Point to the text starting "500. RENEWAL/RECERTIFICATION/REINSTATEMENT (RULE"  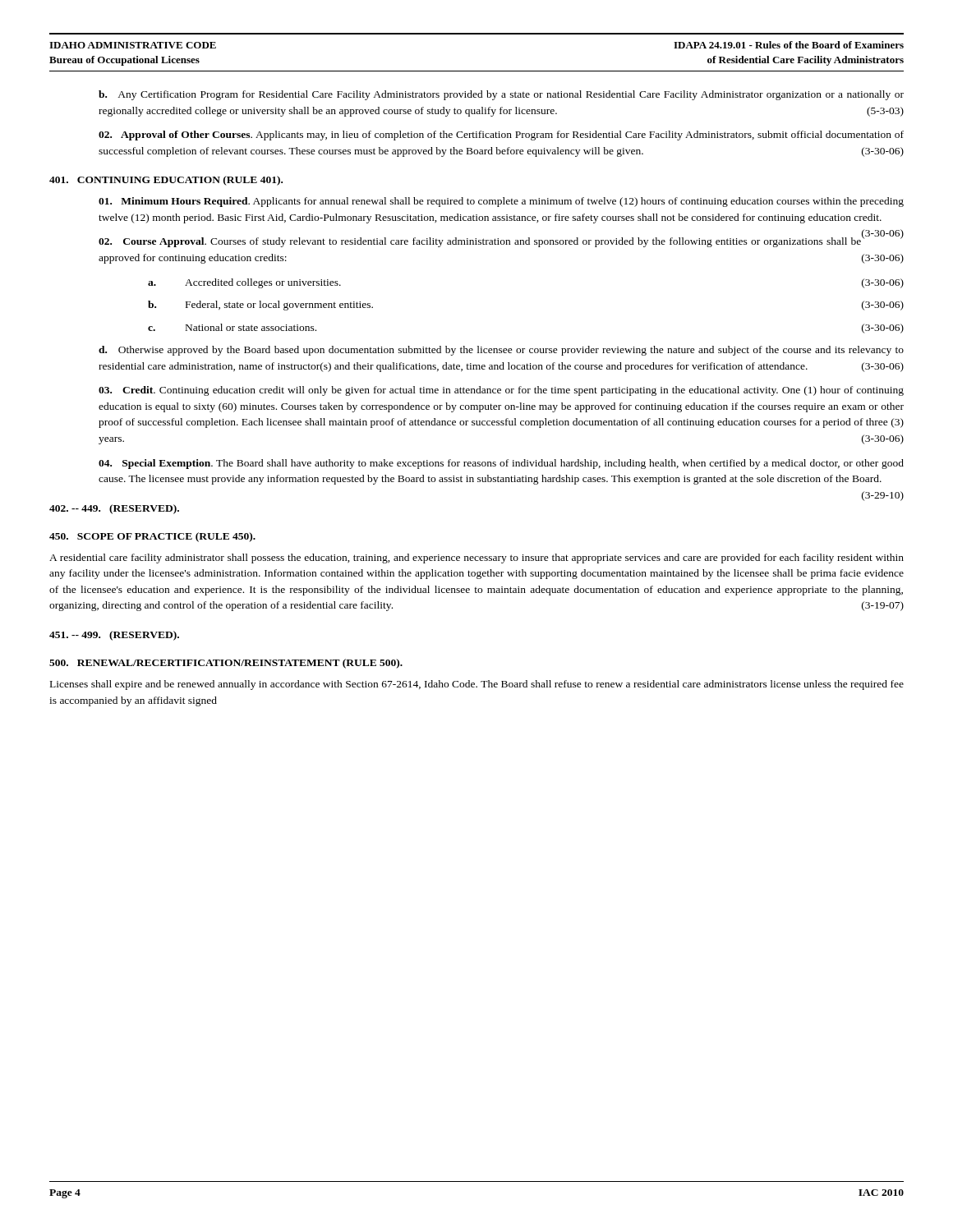tap(226, 662)
